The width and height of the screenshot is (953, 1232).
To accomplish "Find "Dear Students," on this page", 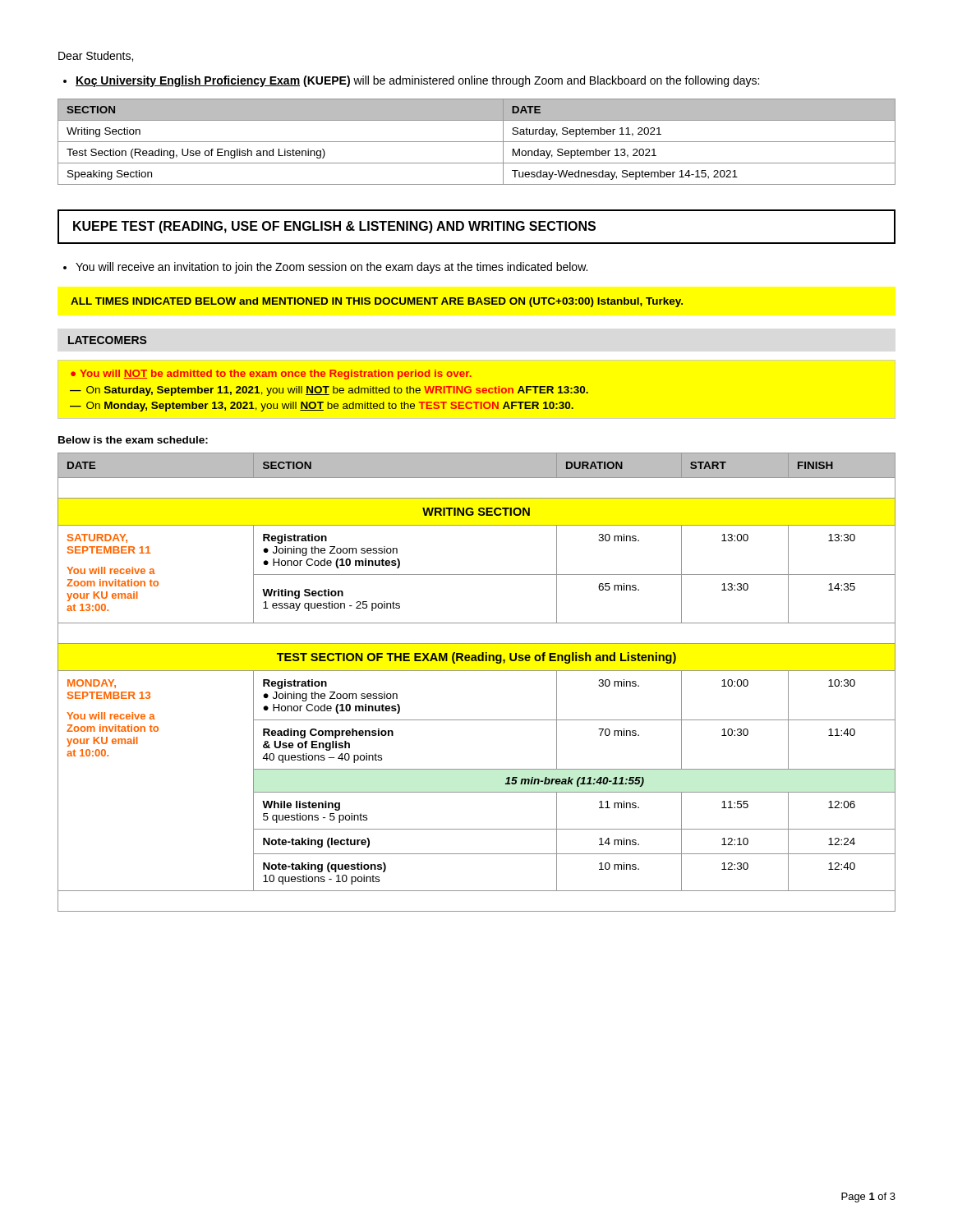I will (x=96, y=56).
